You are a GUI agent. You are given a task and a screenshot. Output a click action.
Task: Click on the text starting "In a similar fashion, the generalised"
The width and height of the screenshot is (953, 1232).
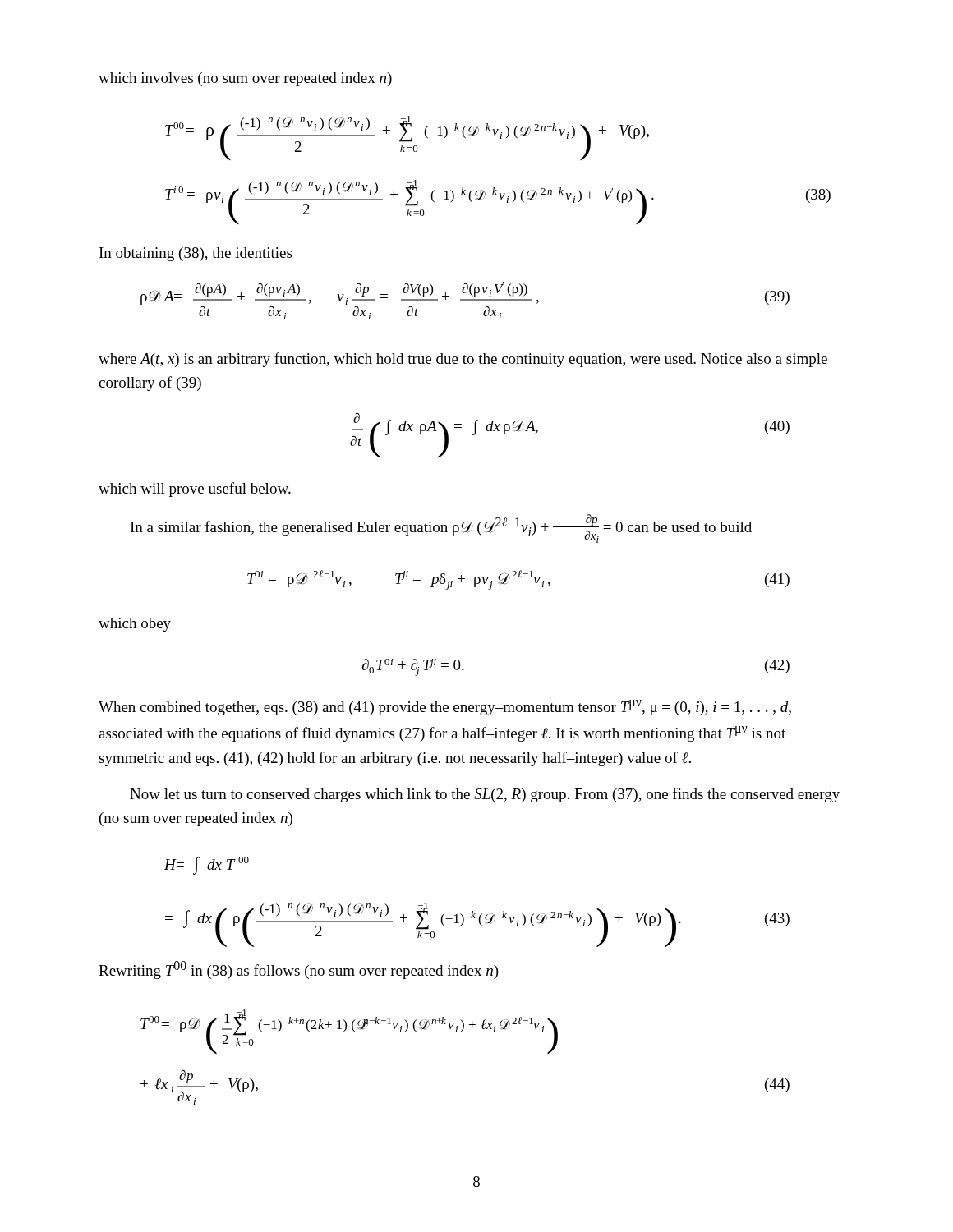click(441, 529)
